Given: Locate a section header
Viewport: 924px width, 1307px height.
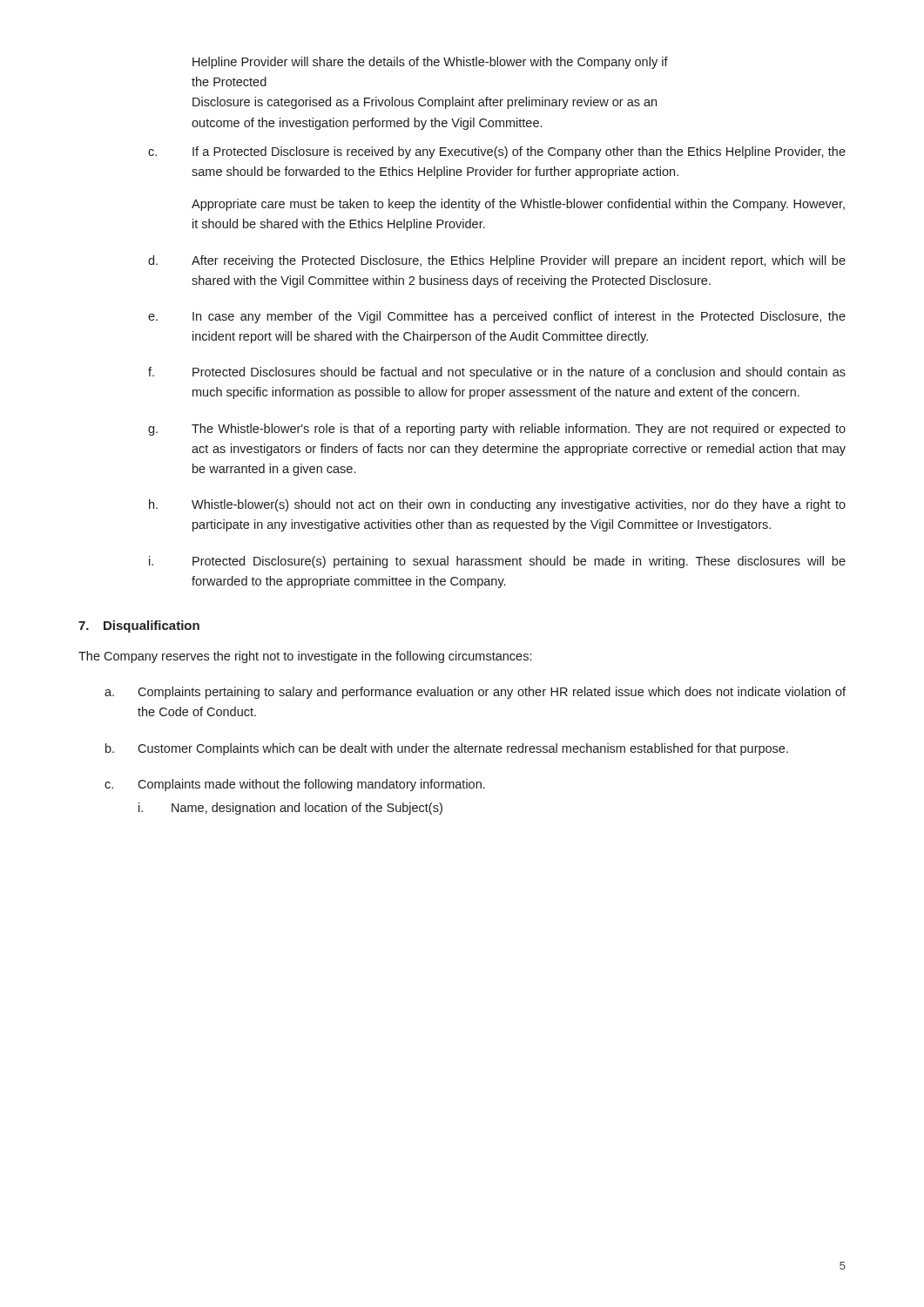Looking at the screenshot, I should 139,625.
